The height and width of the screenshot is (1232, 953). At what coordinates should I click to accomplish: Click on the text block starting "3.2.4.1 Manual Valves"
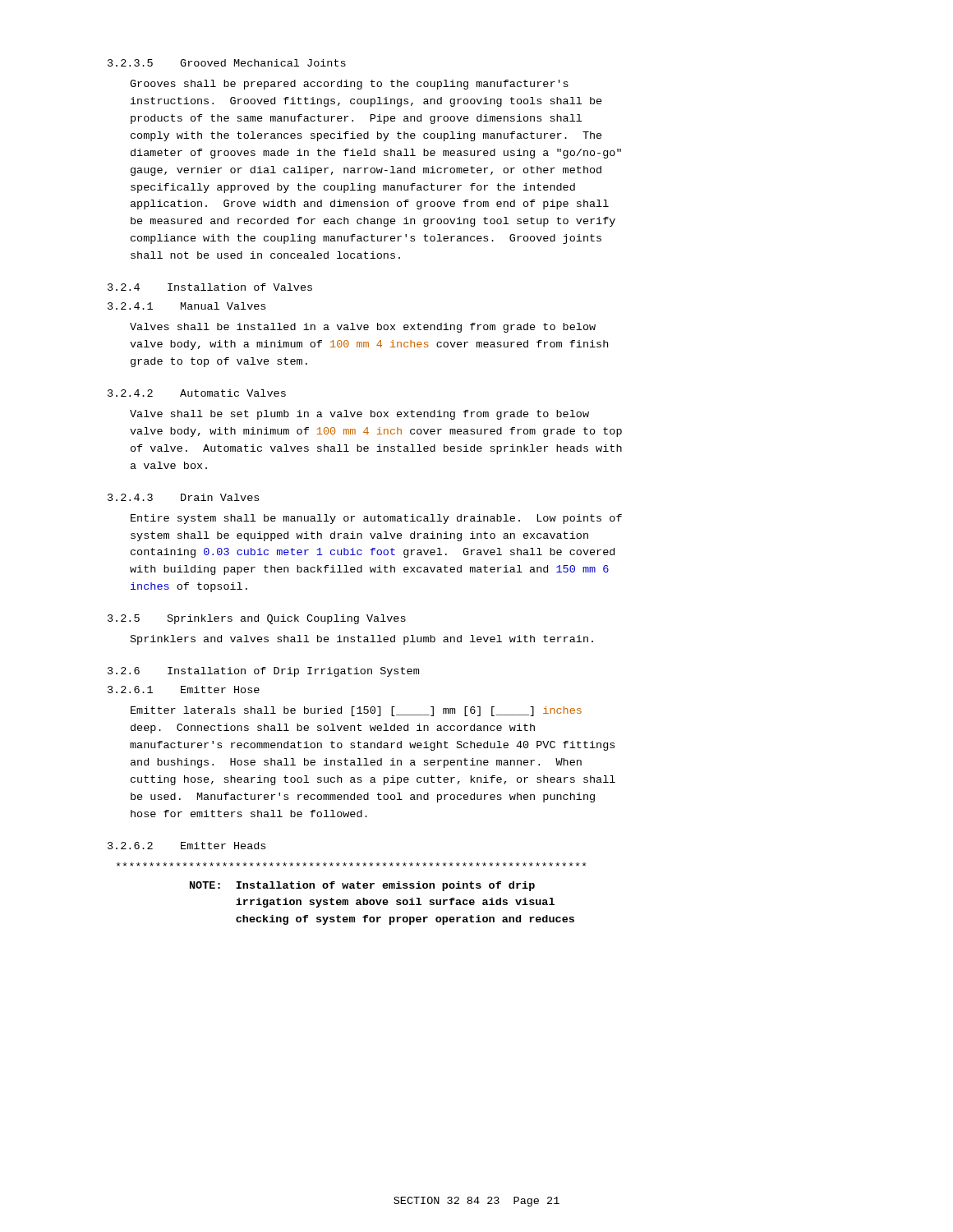[x=187, y=307]
